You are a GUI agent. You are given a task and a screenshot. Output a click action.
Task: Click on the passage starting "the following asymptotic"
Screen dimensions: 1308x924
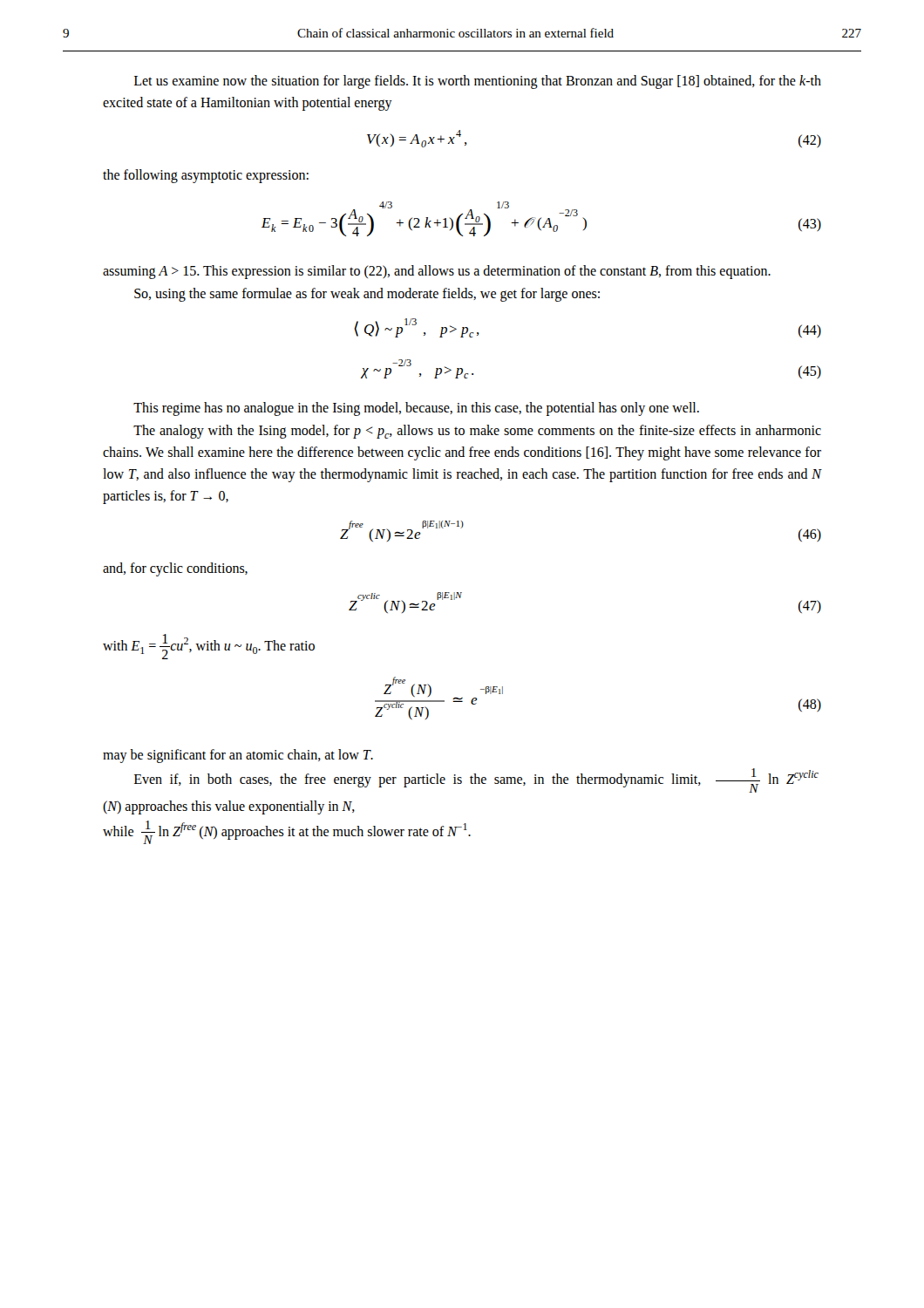click(206, 175)
